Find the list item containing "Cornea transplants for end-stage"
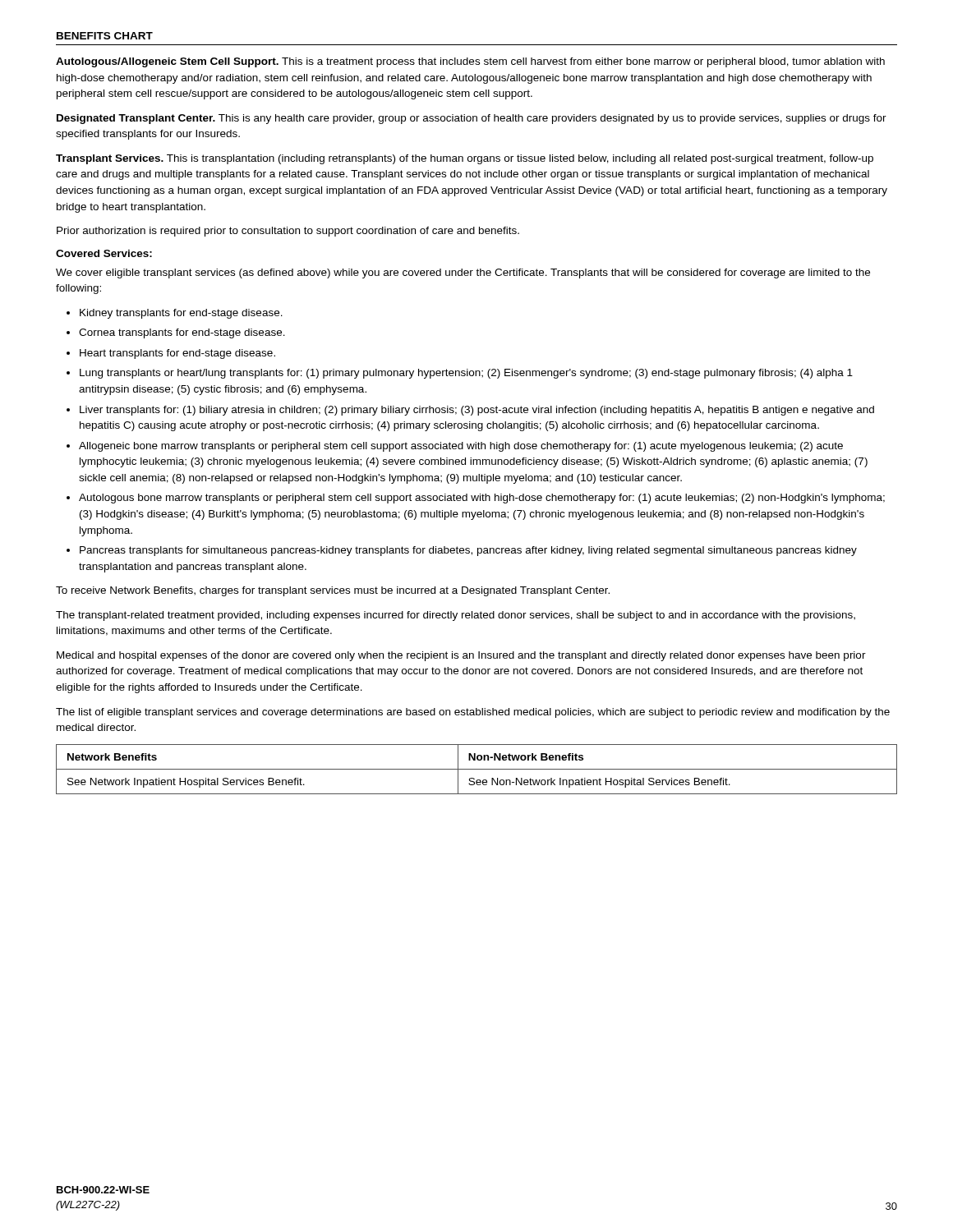Image resolution: width=953 pixels, height=1232 pixels. [x=182, y=333]
